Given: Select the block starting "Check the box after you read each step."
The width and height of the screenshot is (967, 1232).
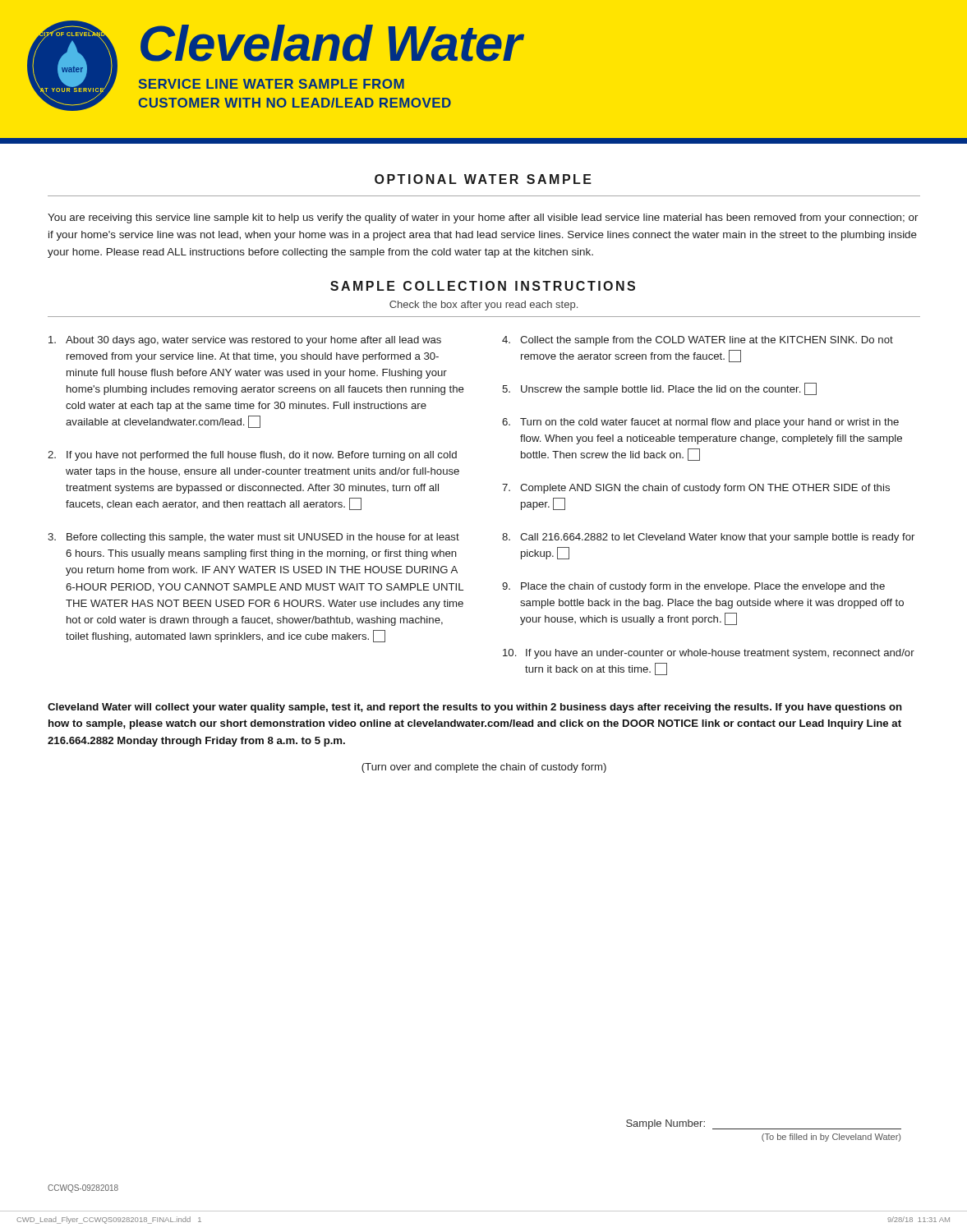Looking at the screenshot, I should (x=484, y=304).
